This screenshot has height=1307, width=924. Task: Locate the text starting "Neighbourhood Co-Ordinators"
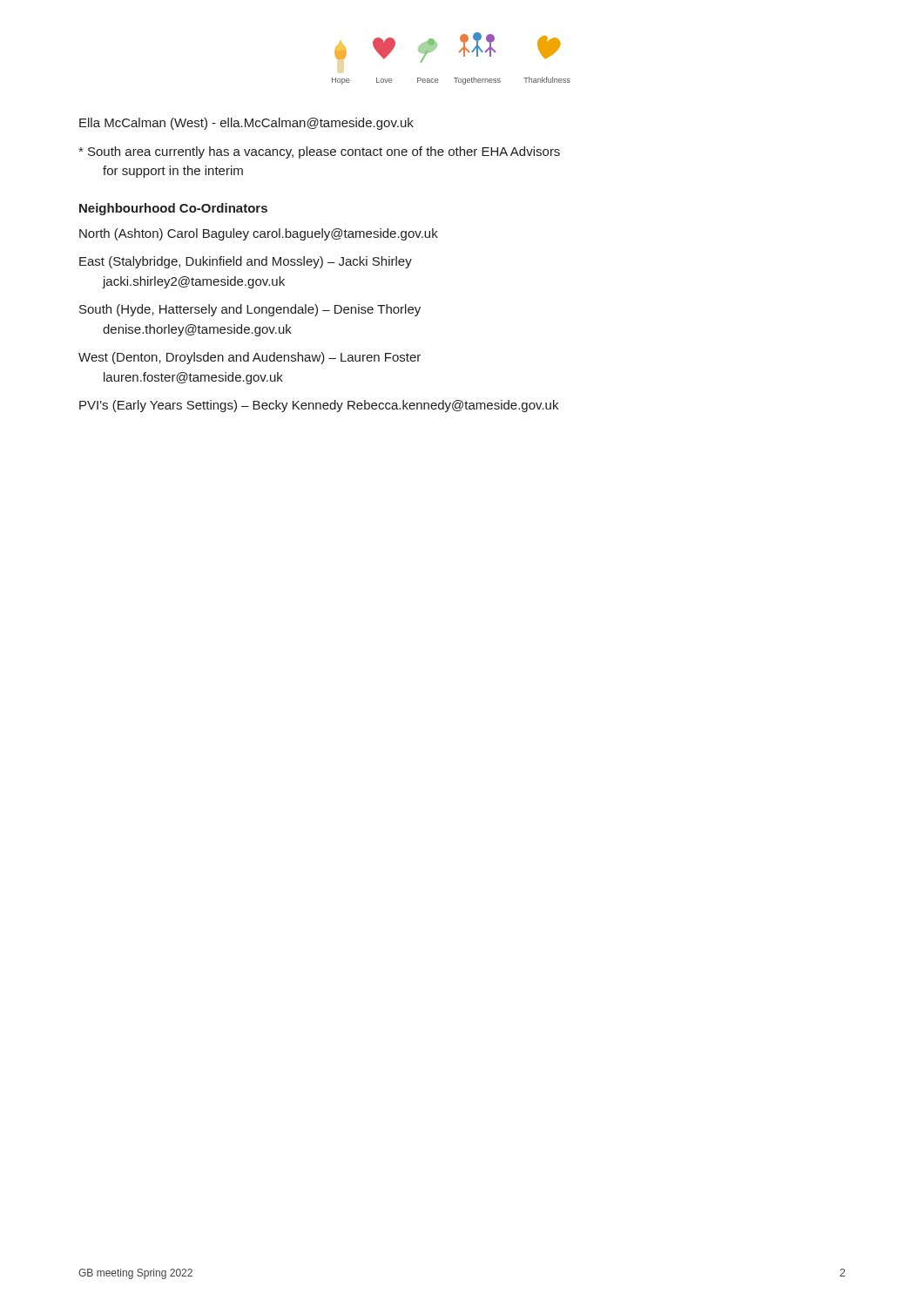pos(173,207)
